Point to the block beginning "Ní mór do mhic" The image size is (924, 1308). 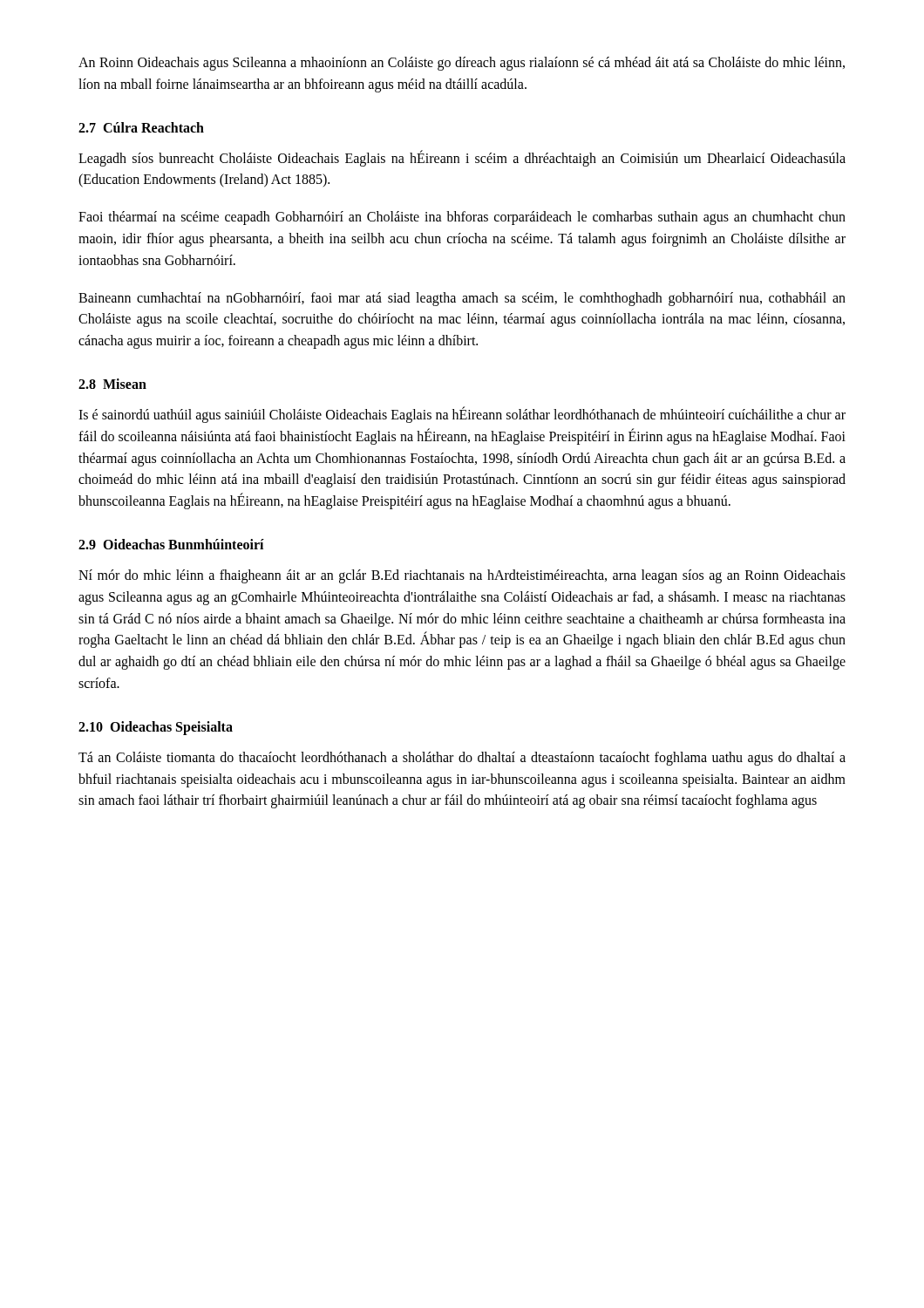pos(462,629)
